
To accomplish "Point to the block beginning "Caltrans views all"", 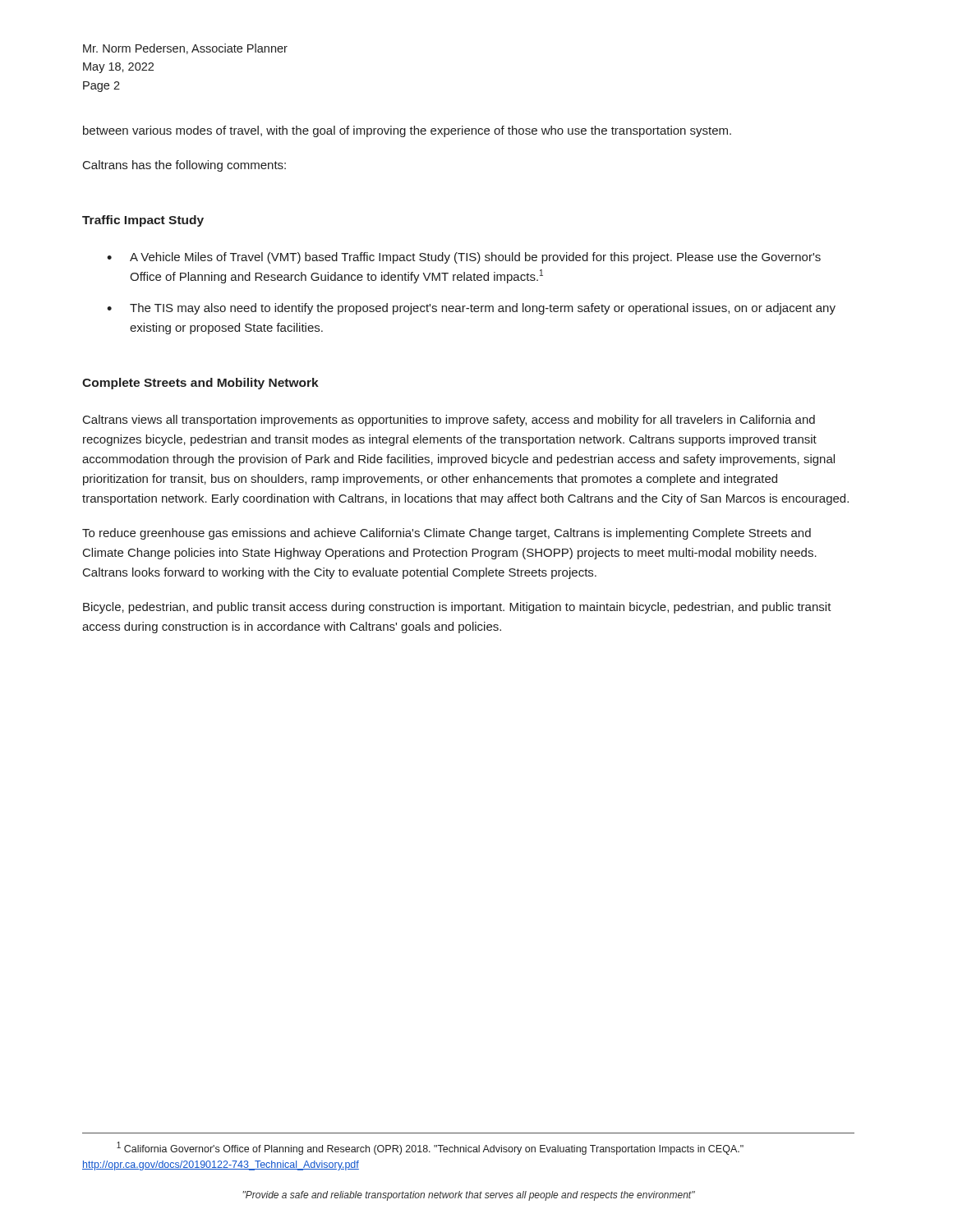I will pos(466,459).
